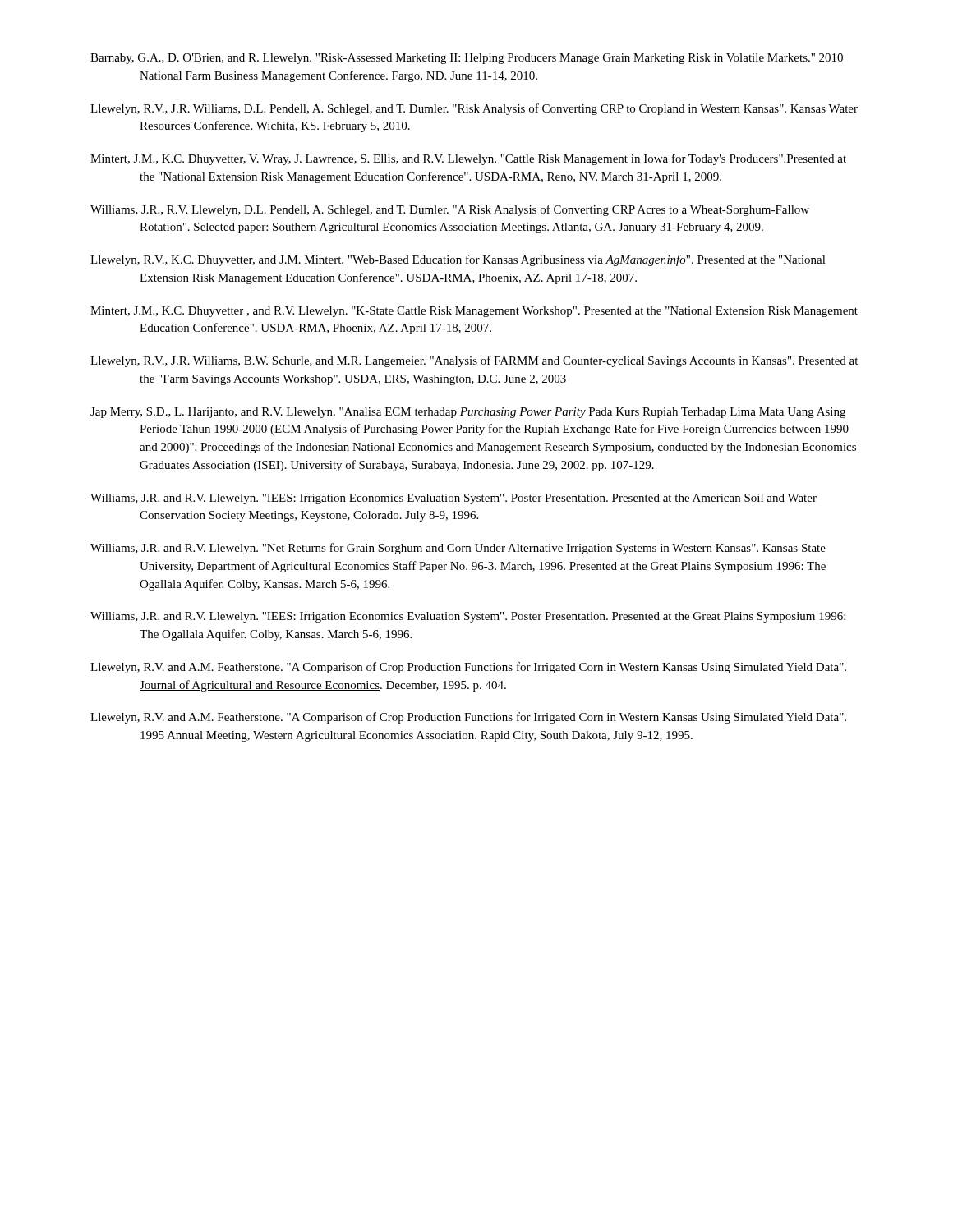Click the passage that begins "Williams, J.R., R.V. Llewelyn, D.L. Pendell, A."

[450, 218]
